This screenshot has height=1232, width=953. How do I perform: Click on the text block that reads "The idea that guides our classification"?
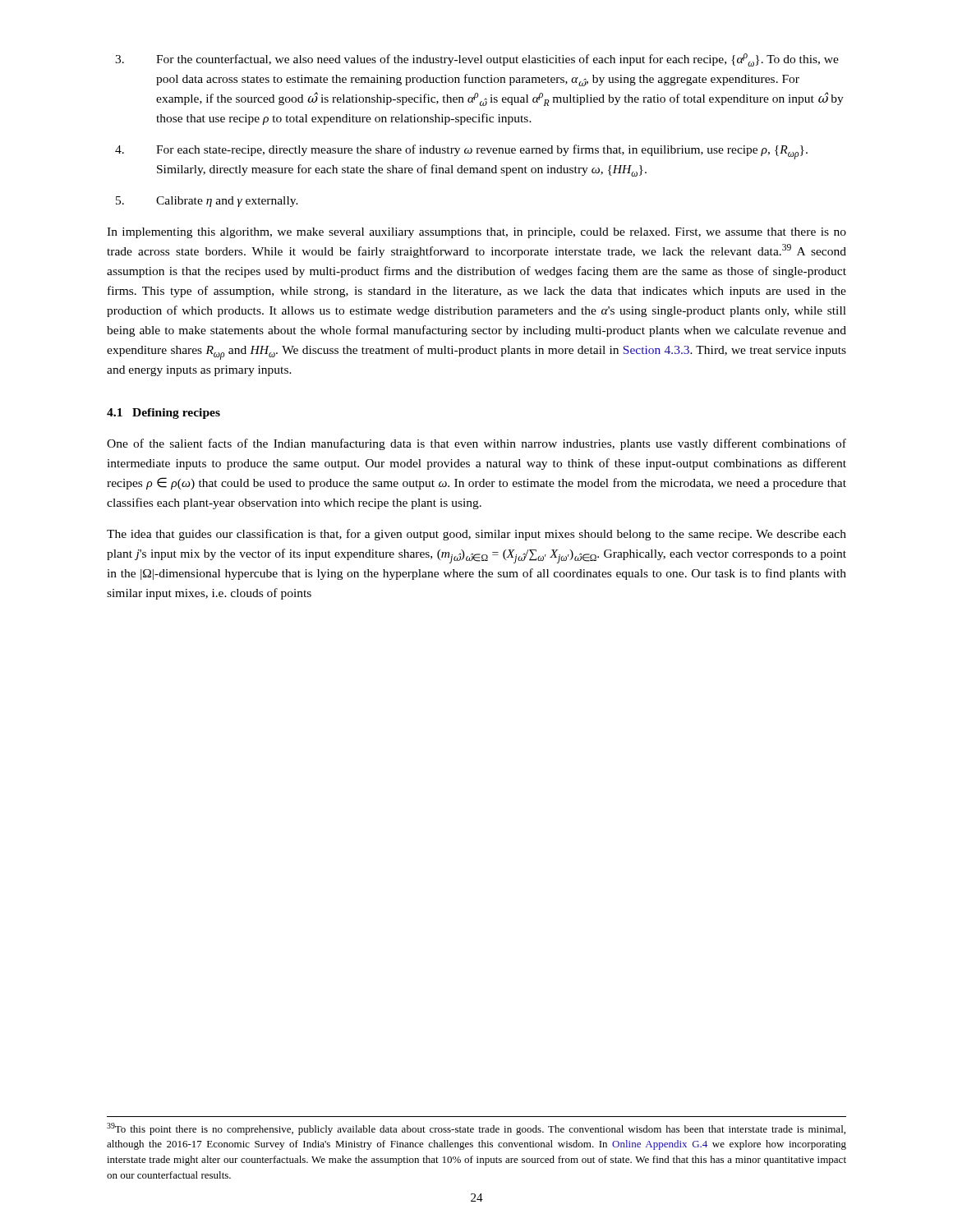476,563
